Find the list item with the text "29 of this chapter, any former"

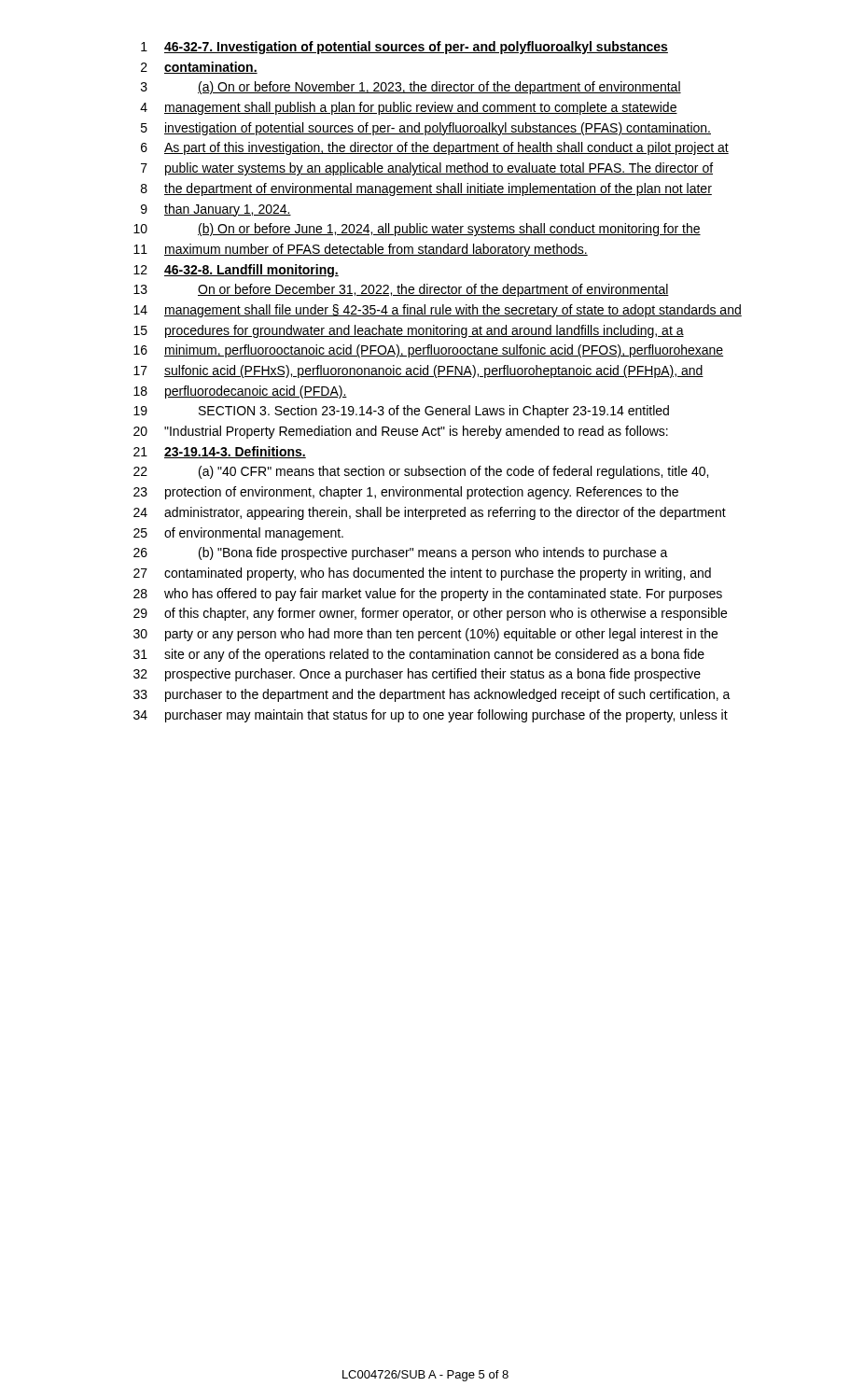(x=444, y=614)
